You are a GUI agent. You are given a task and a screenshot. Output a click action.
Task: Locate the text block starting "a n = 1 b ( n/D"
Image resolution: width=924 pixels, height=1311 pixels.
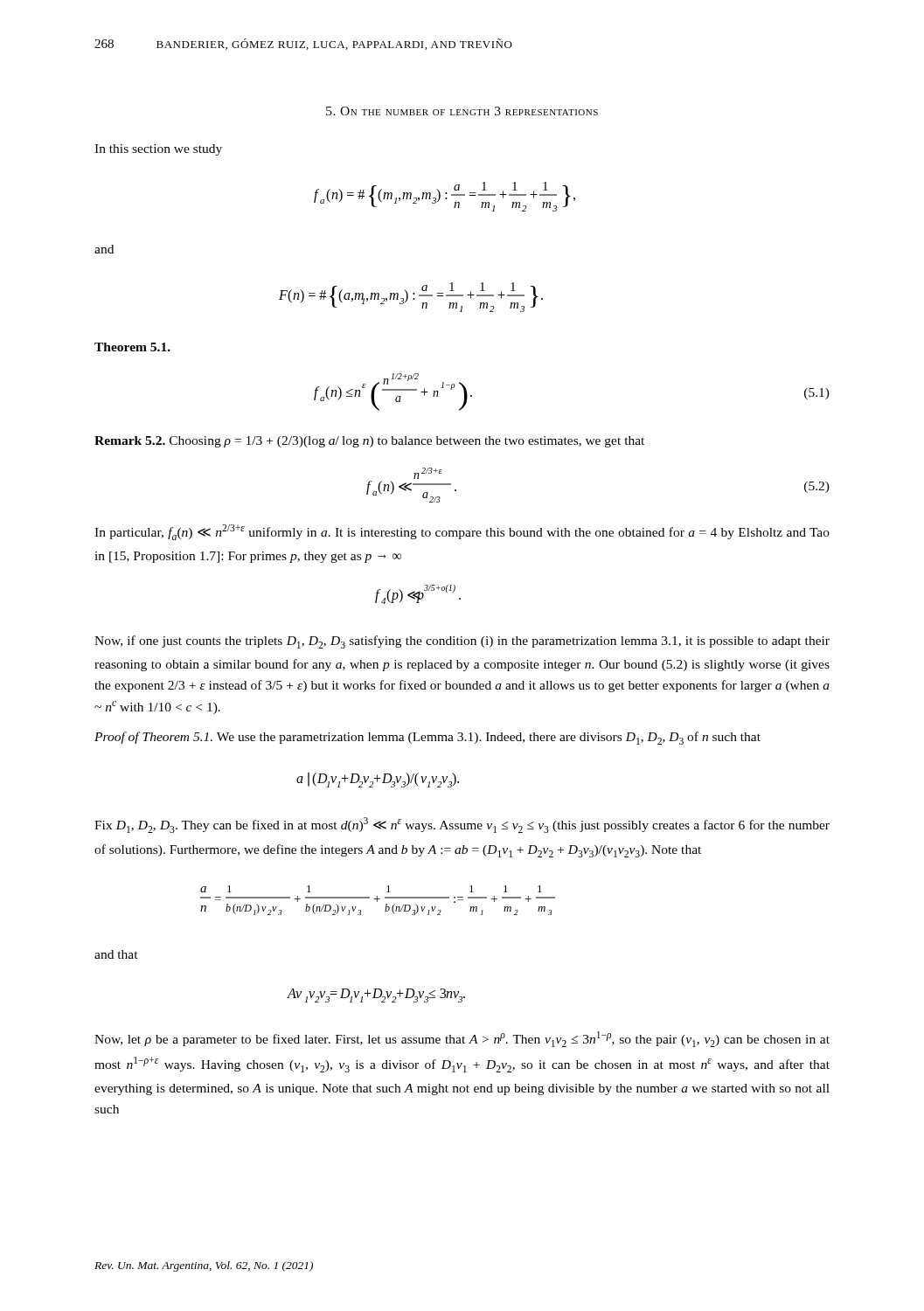(462, 899)
